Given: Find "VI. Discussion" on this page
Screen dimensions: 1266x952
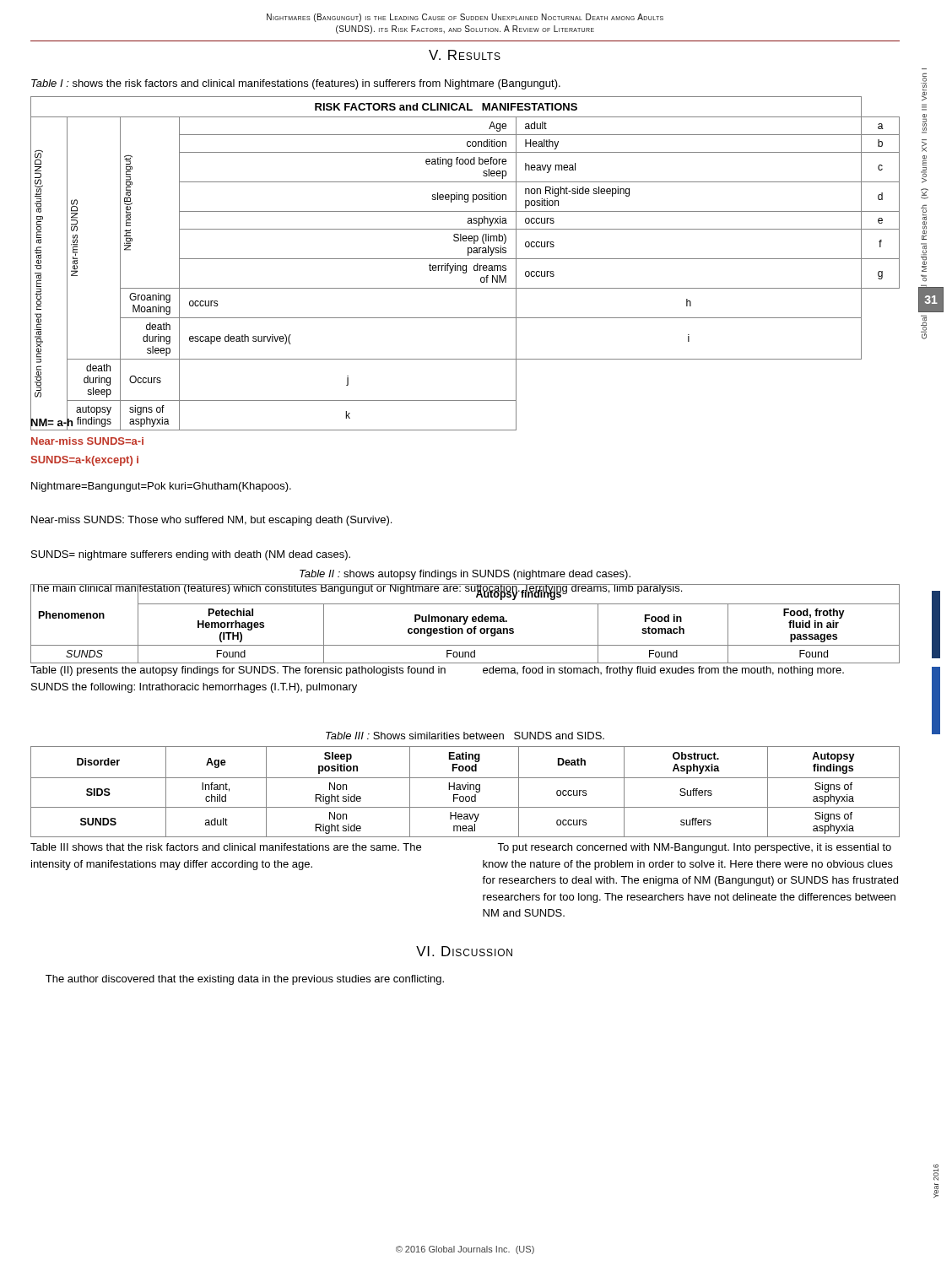Looking at the screenshot, I should 465,952.
